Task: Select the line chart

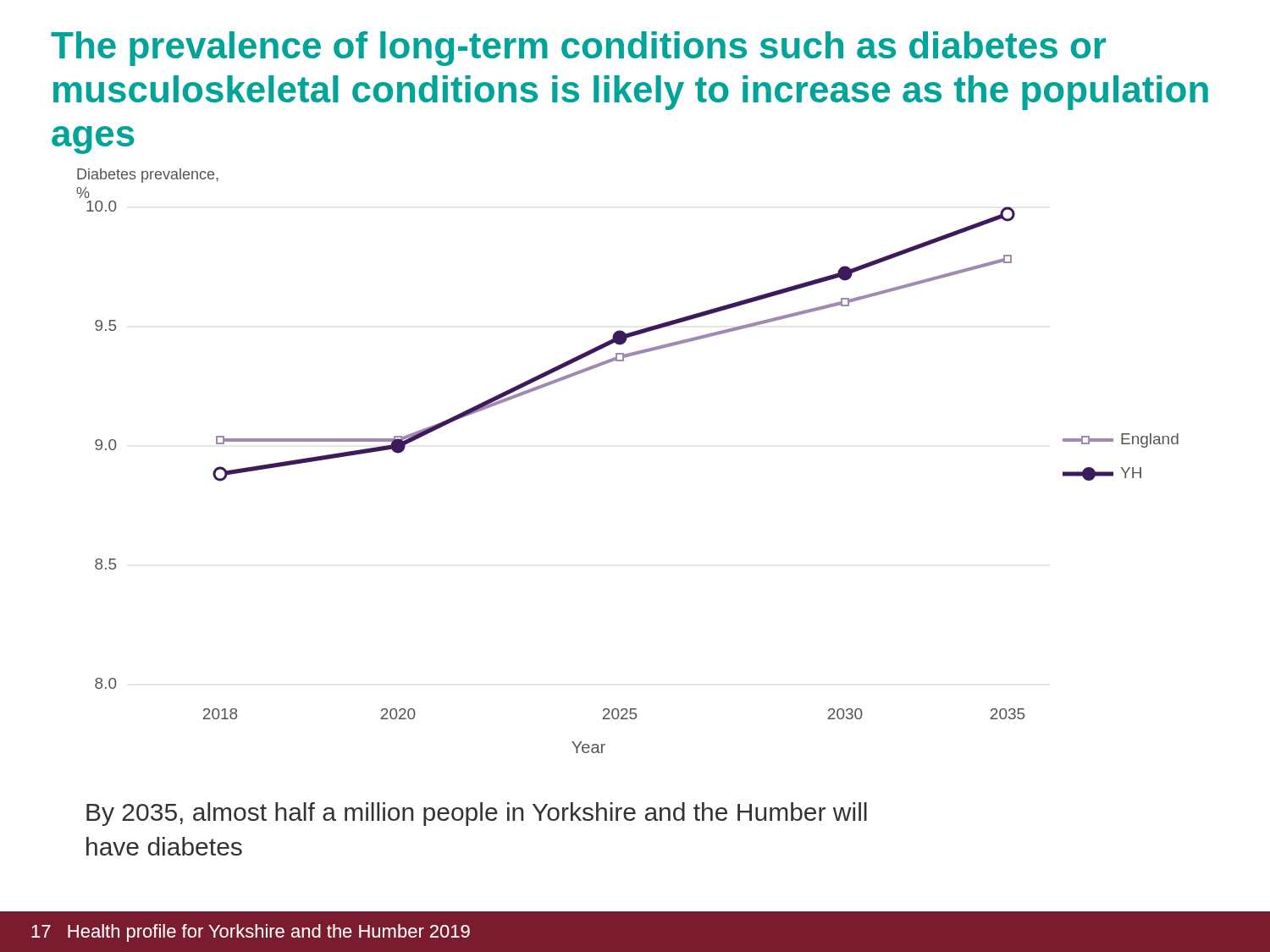Action: (x=635, y=470)
